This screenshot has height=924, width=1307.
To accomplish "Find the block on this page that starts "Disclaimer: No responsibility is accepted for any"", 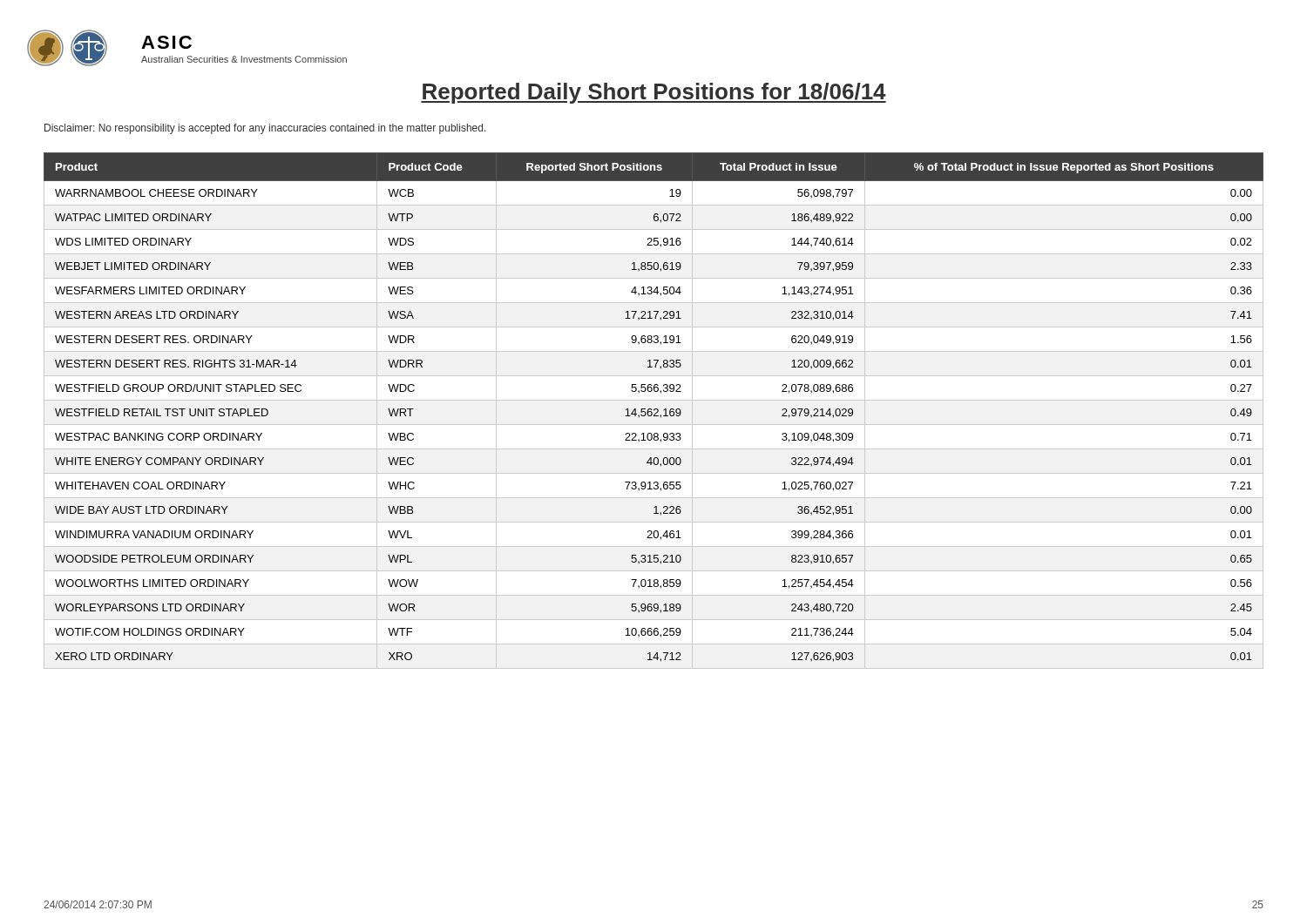I will click(265, 128).
